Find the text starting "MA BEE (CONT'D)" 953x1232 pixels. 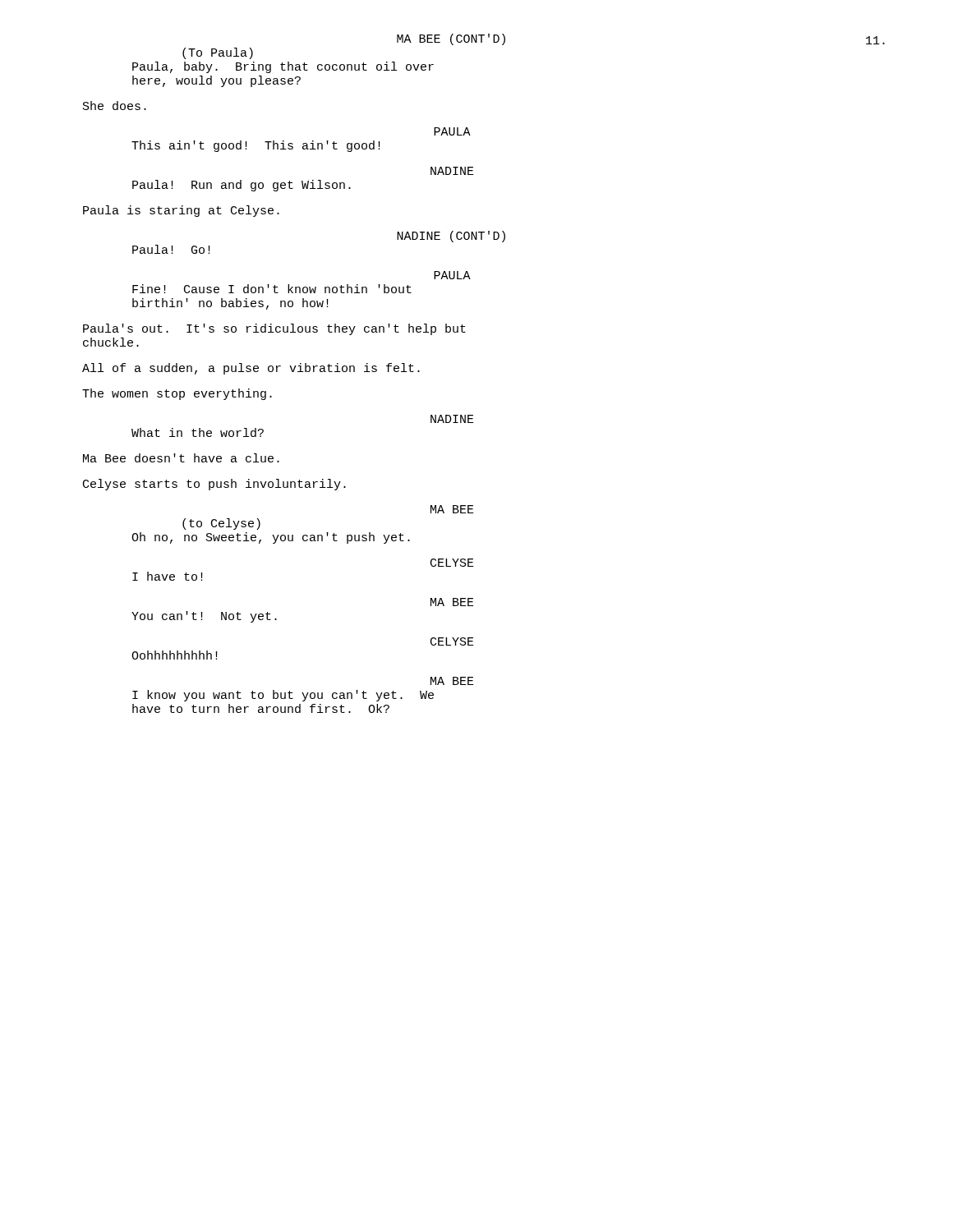click(451, 39)
